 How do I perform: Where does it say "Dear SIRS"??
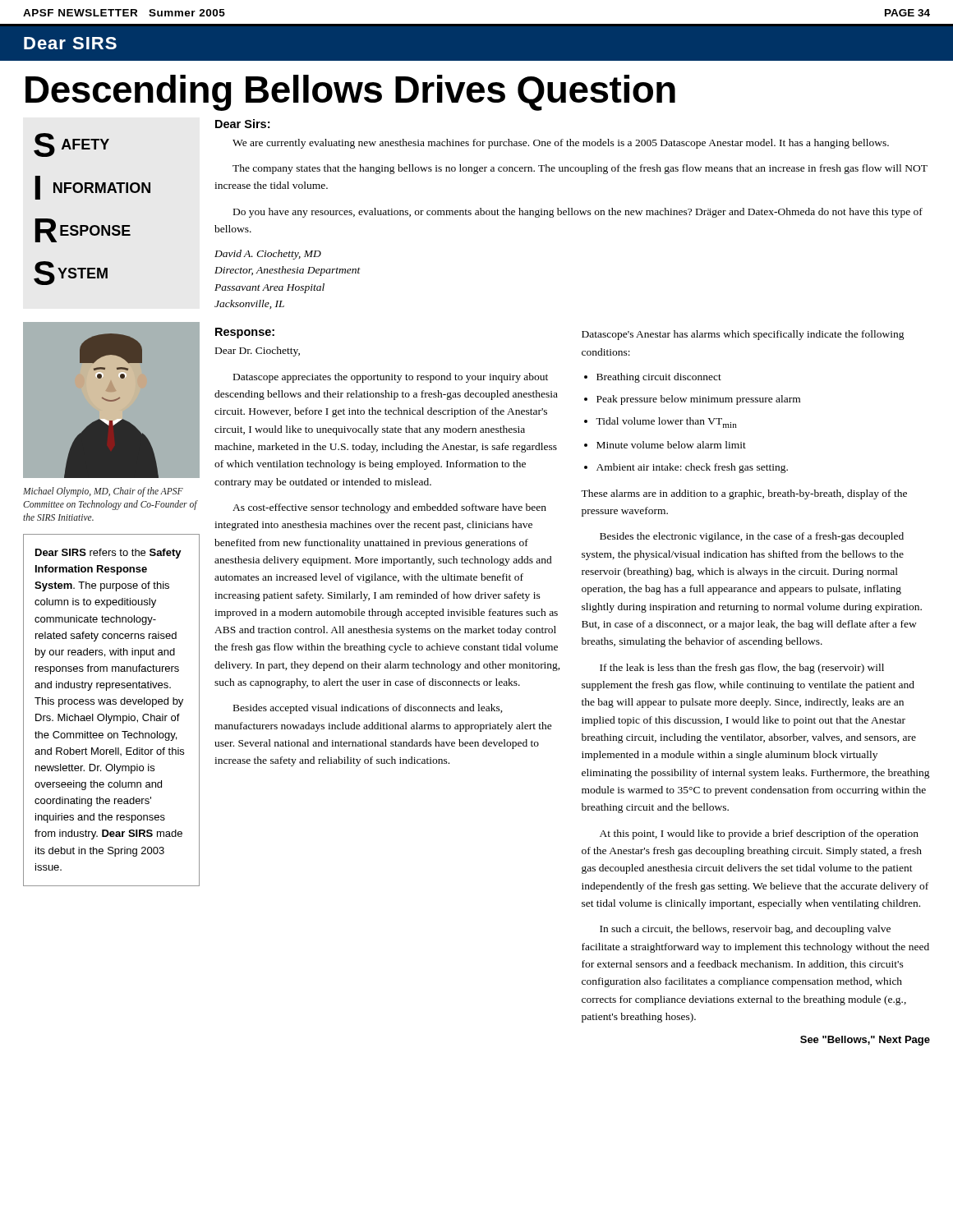coord(70,43)
